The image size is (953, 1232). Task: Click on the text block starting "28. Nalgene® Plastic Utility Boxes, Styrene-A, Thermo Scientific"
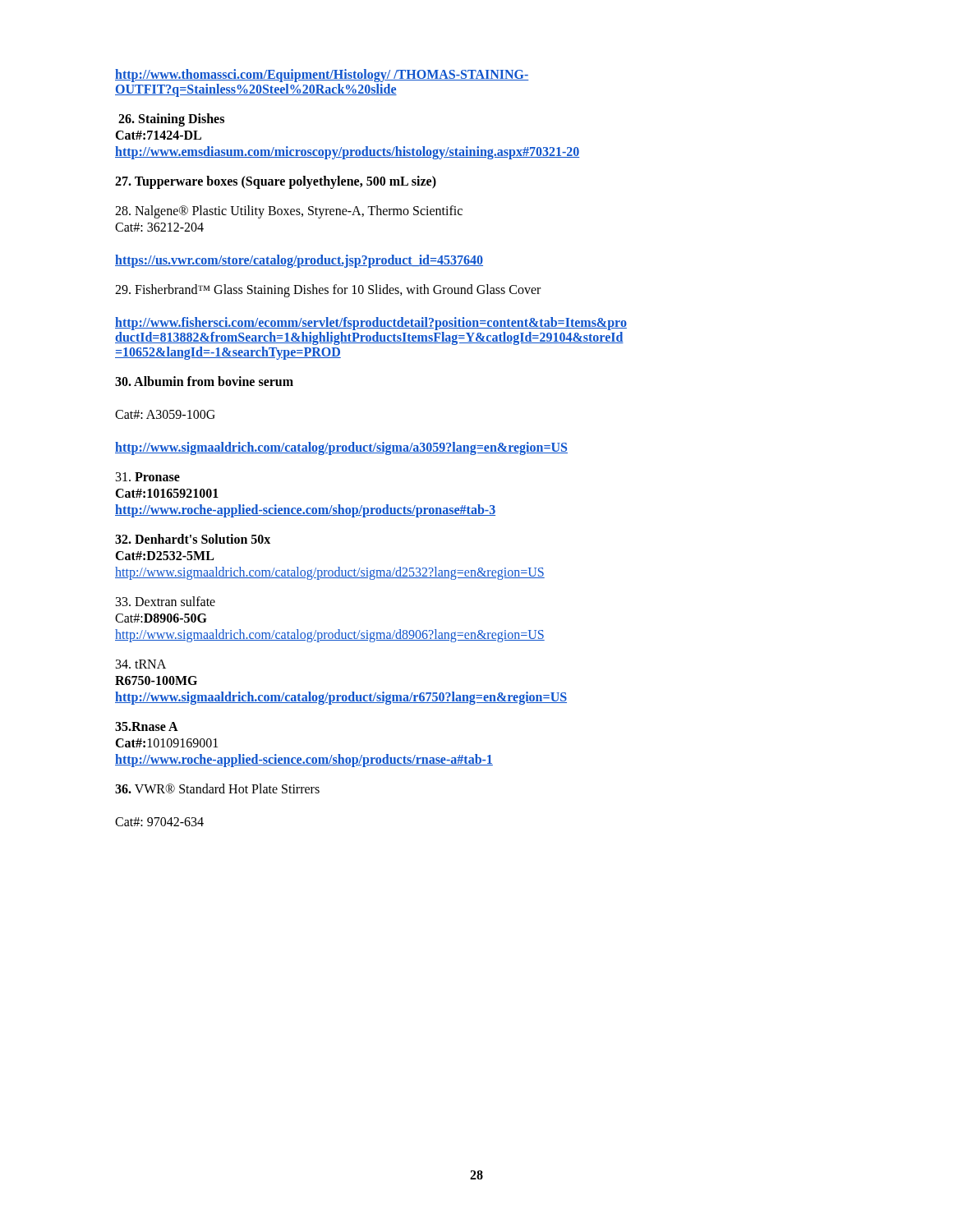(289, 212)
